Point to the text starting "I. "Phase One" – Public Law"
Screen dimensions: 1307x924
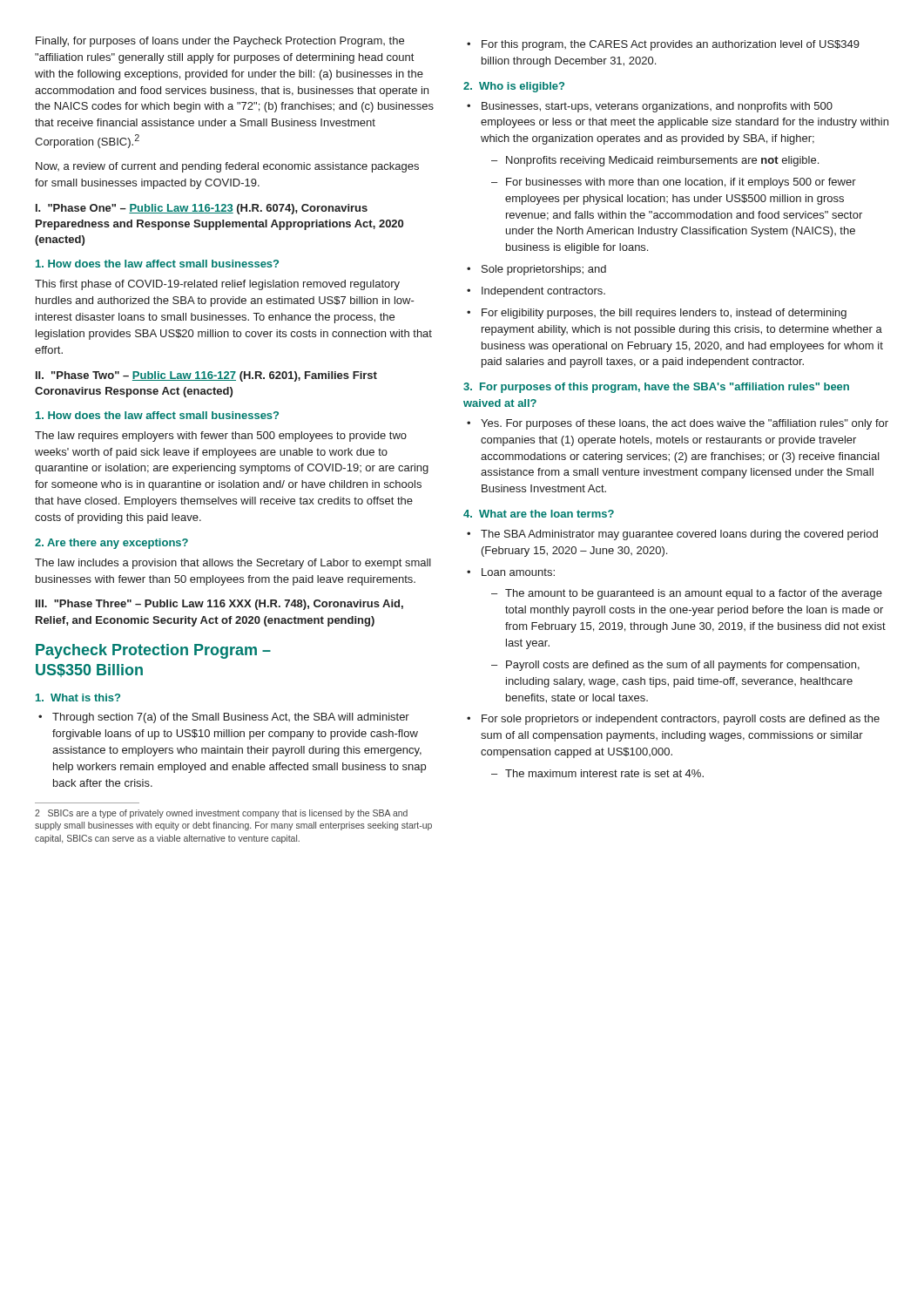pos(235,224)
